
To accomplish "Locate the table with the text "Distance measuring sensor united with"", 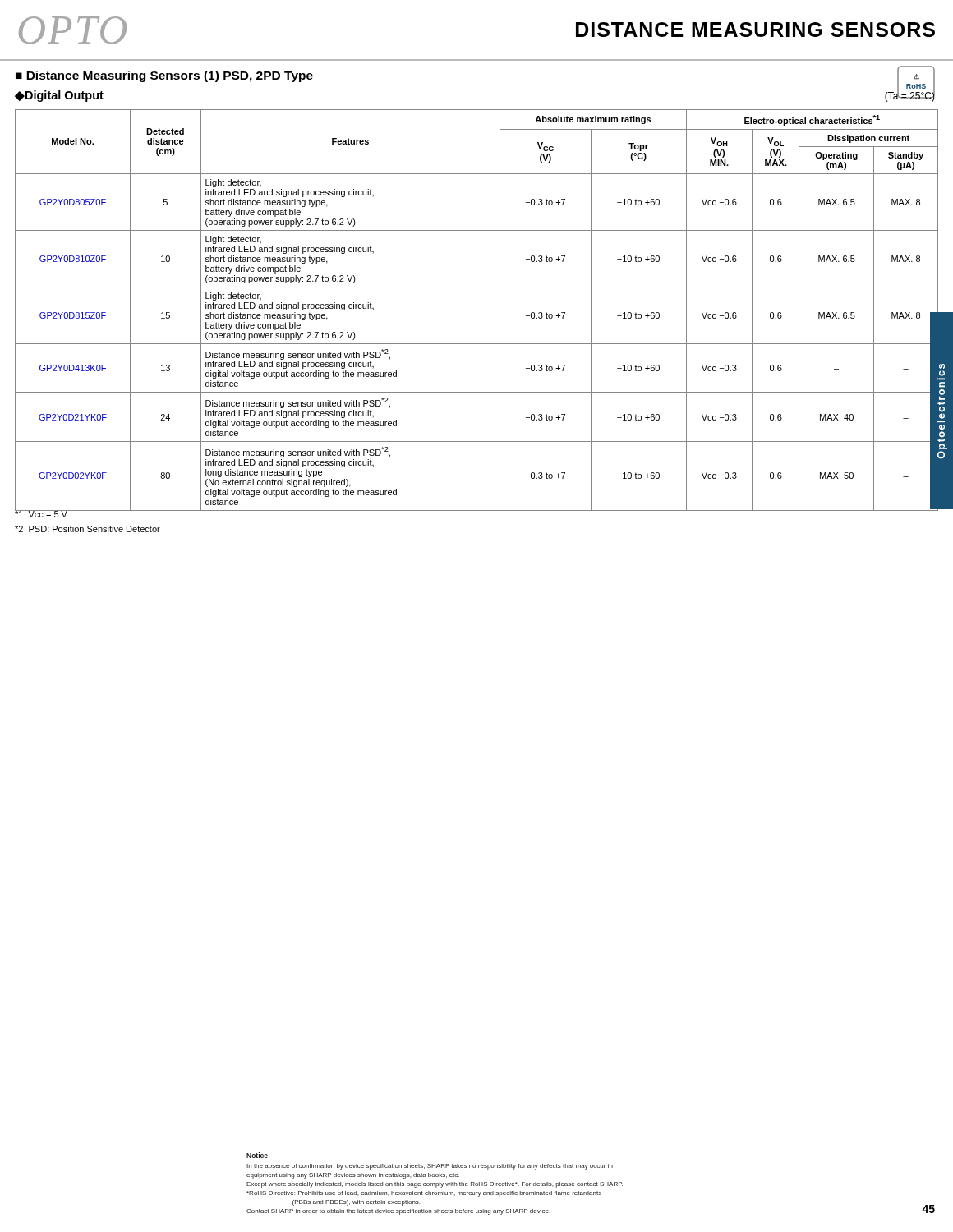I will coord(476,310).
